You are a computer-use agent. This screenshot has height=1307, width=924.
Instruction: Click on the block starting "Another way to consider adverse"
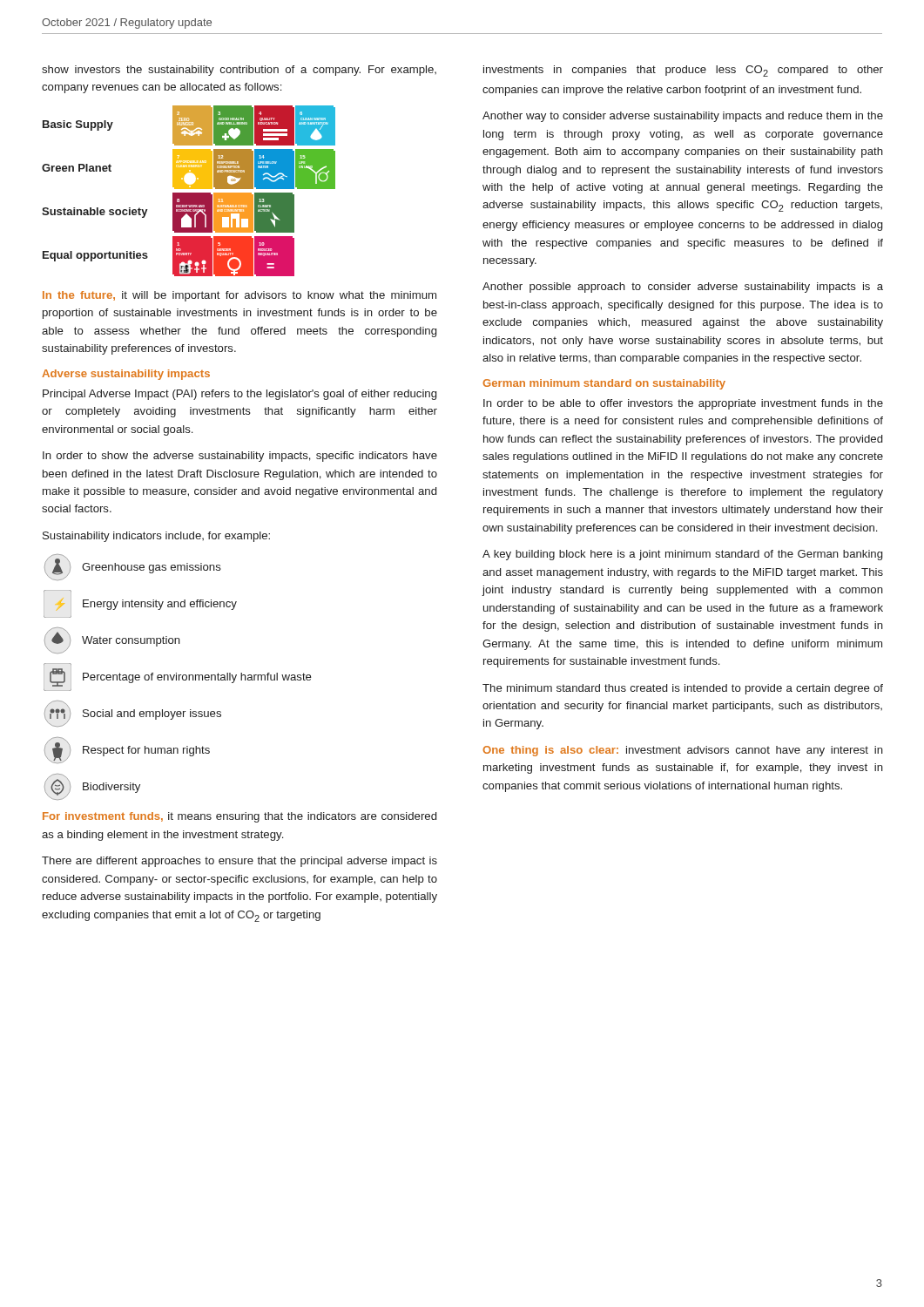click(683, 188)
